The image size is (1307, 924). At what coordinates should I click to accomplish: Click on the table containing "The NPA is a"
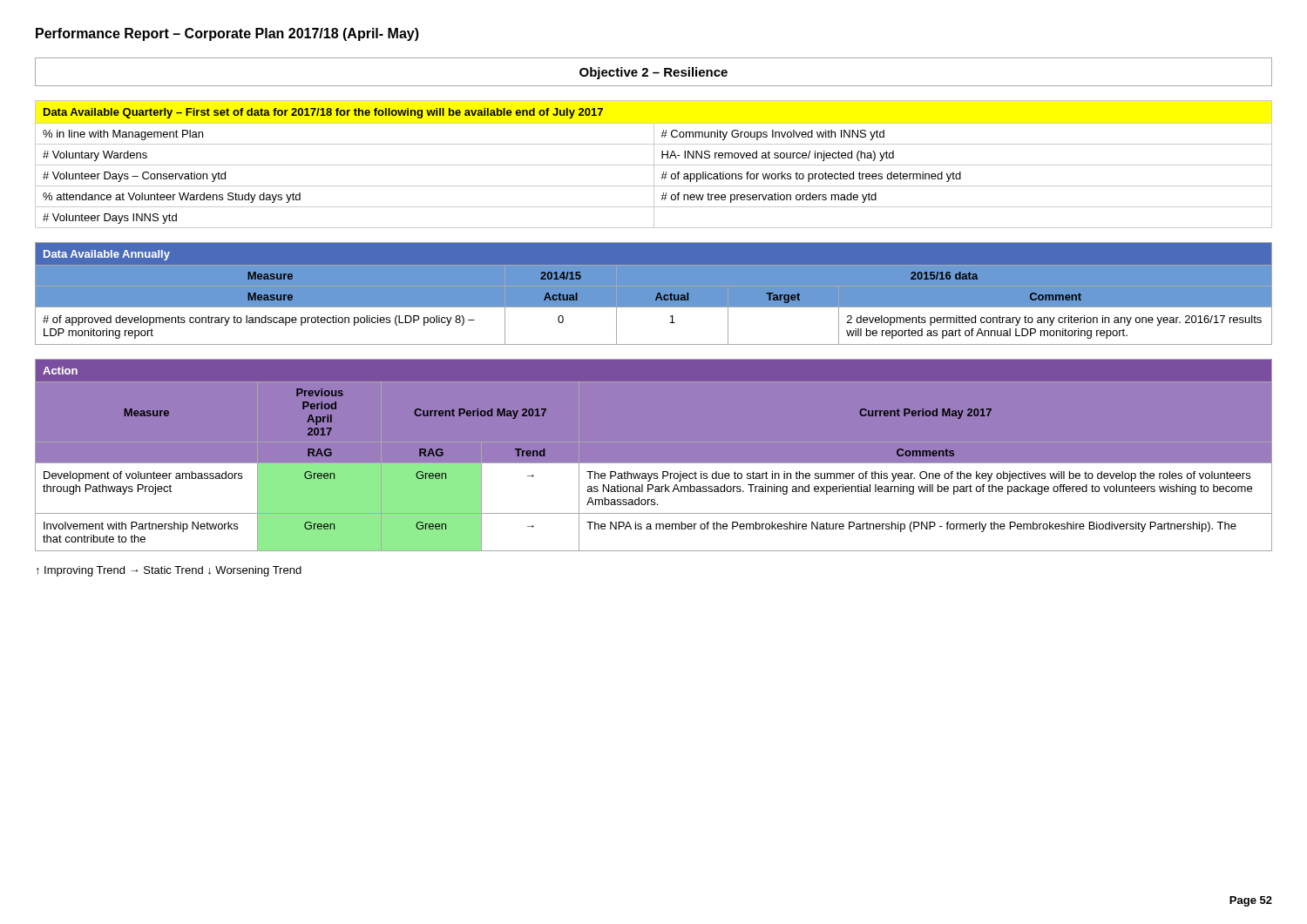(x=654, y=455)
